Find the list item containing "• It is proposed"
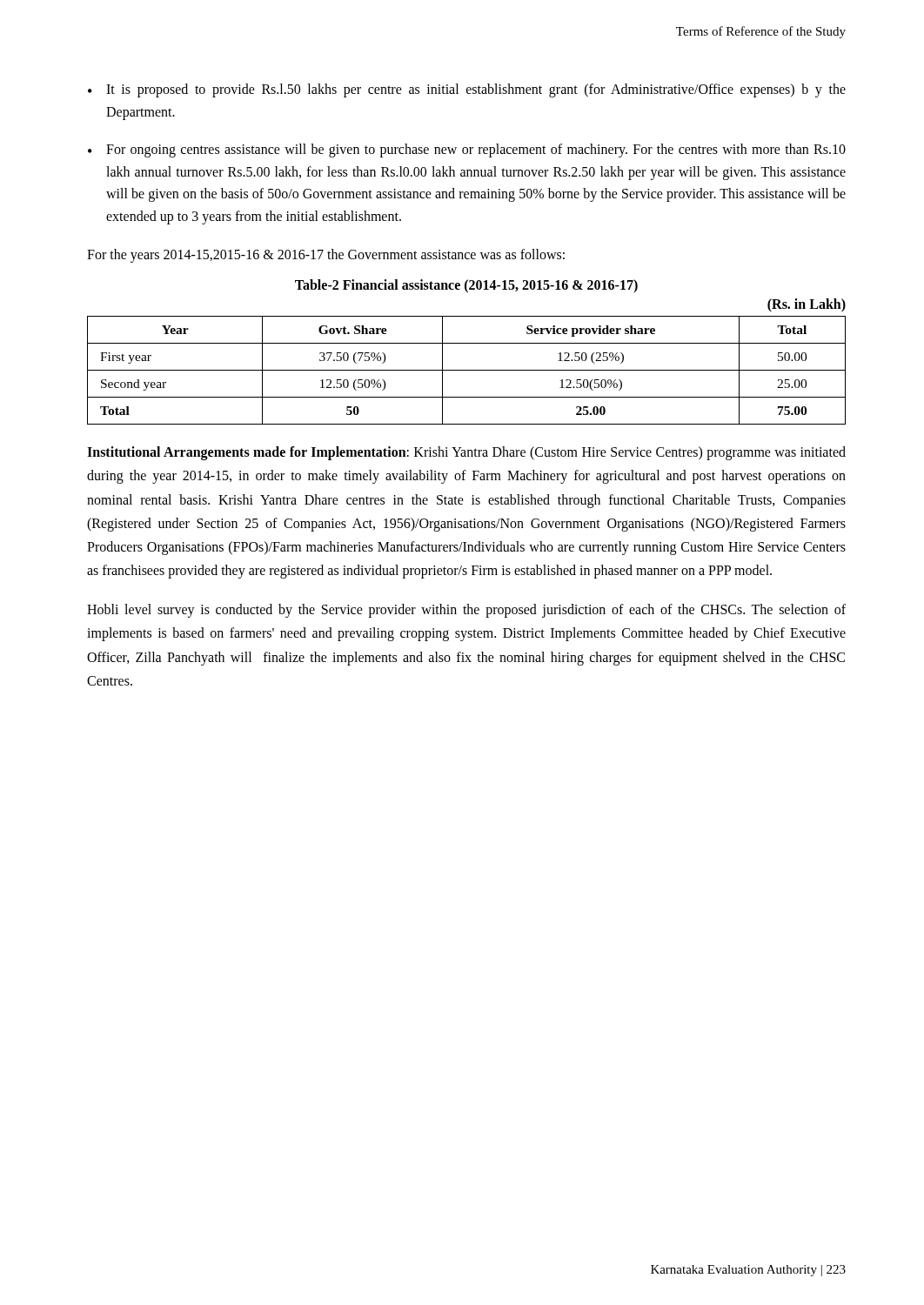Viewport: 924px width, 1305px height. (x=466, y=101)
